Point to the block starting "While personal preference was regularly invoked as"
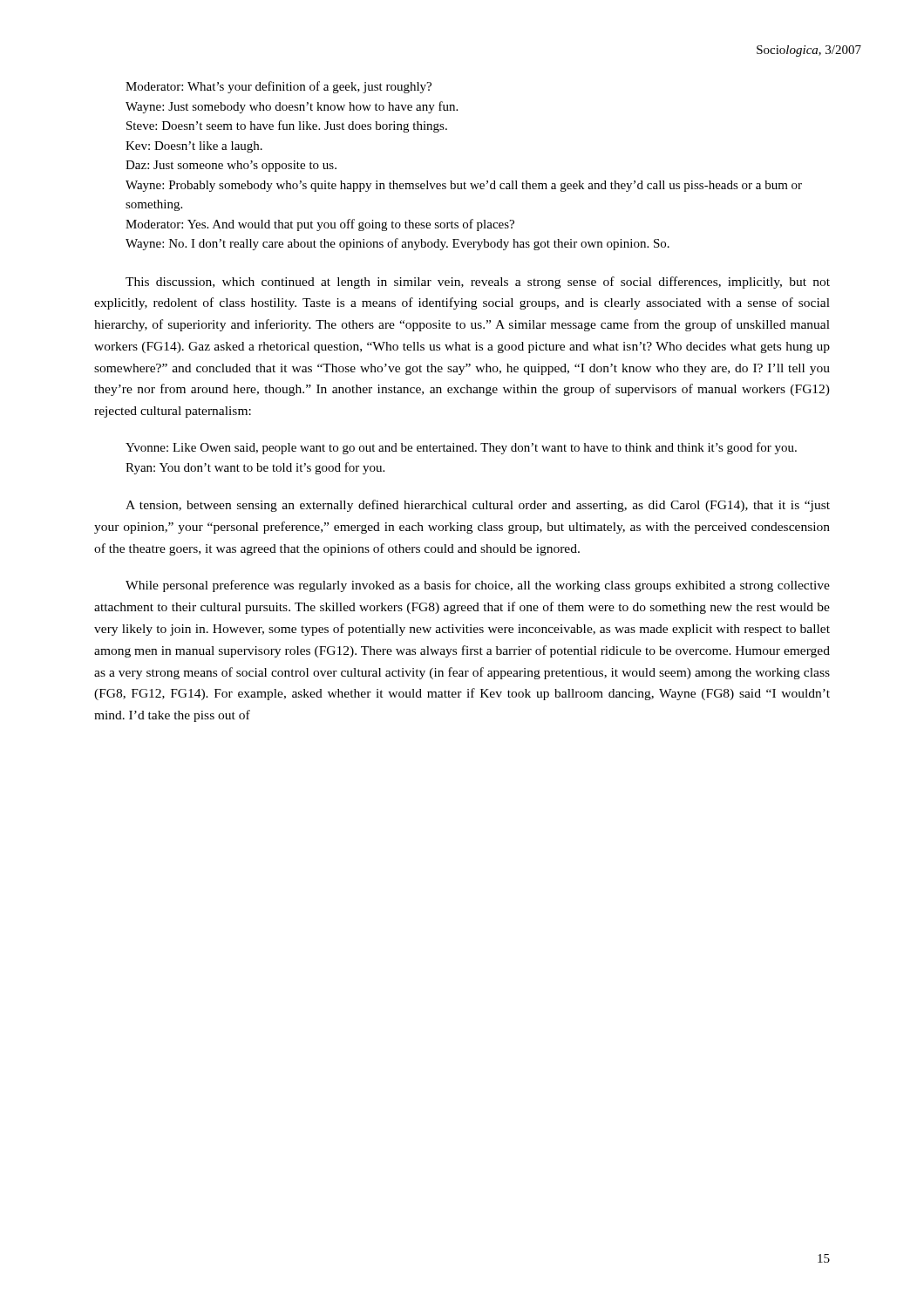The height and width of the screenshot is (1308, 924). pyautogui.click(x=462, y=650)
